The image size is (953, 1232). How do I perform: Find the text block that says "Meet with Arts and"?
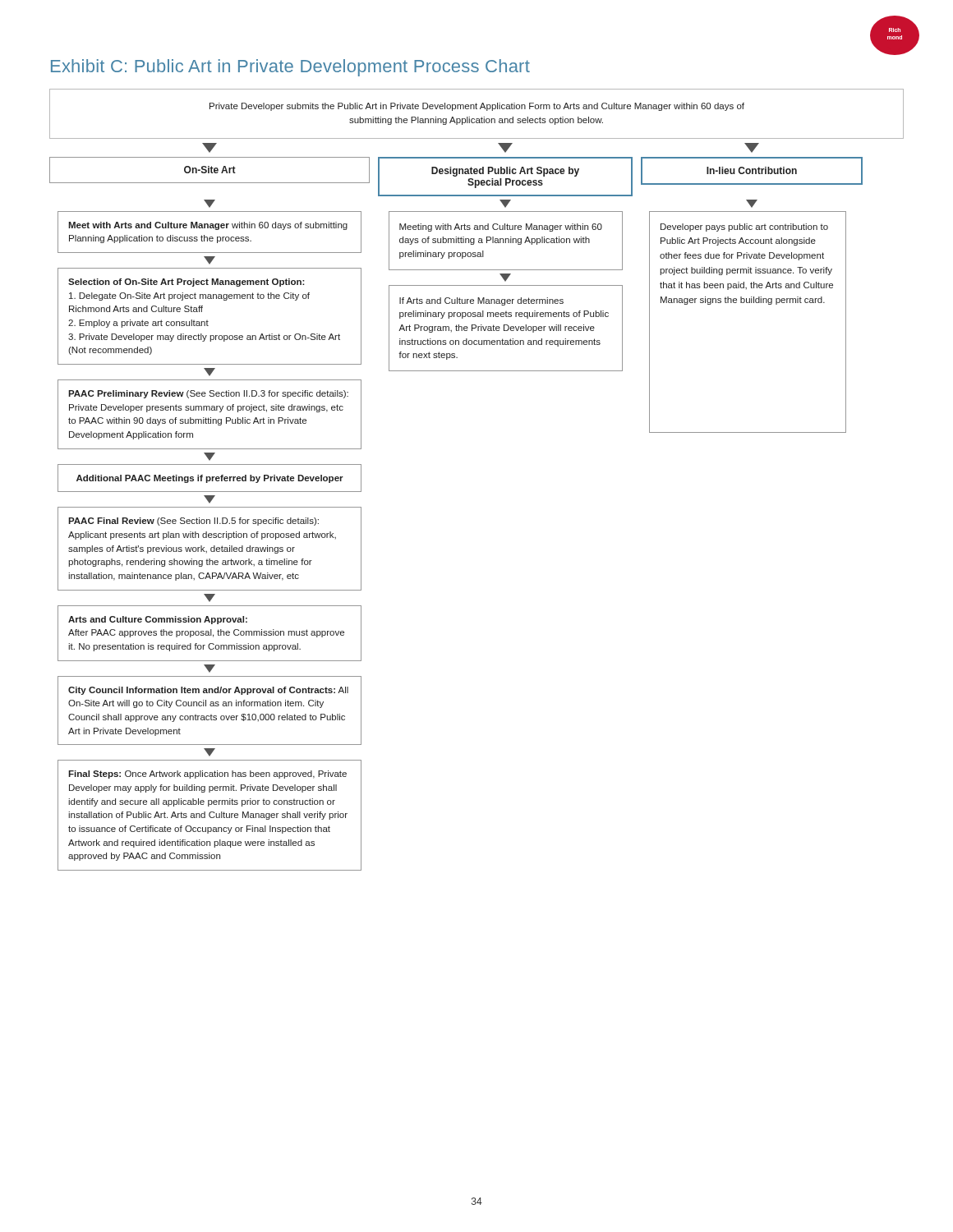coord(208,231)
